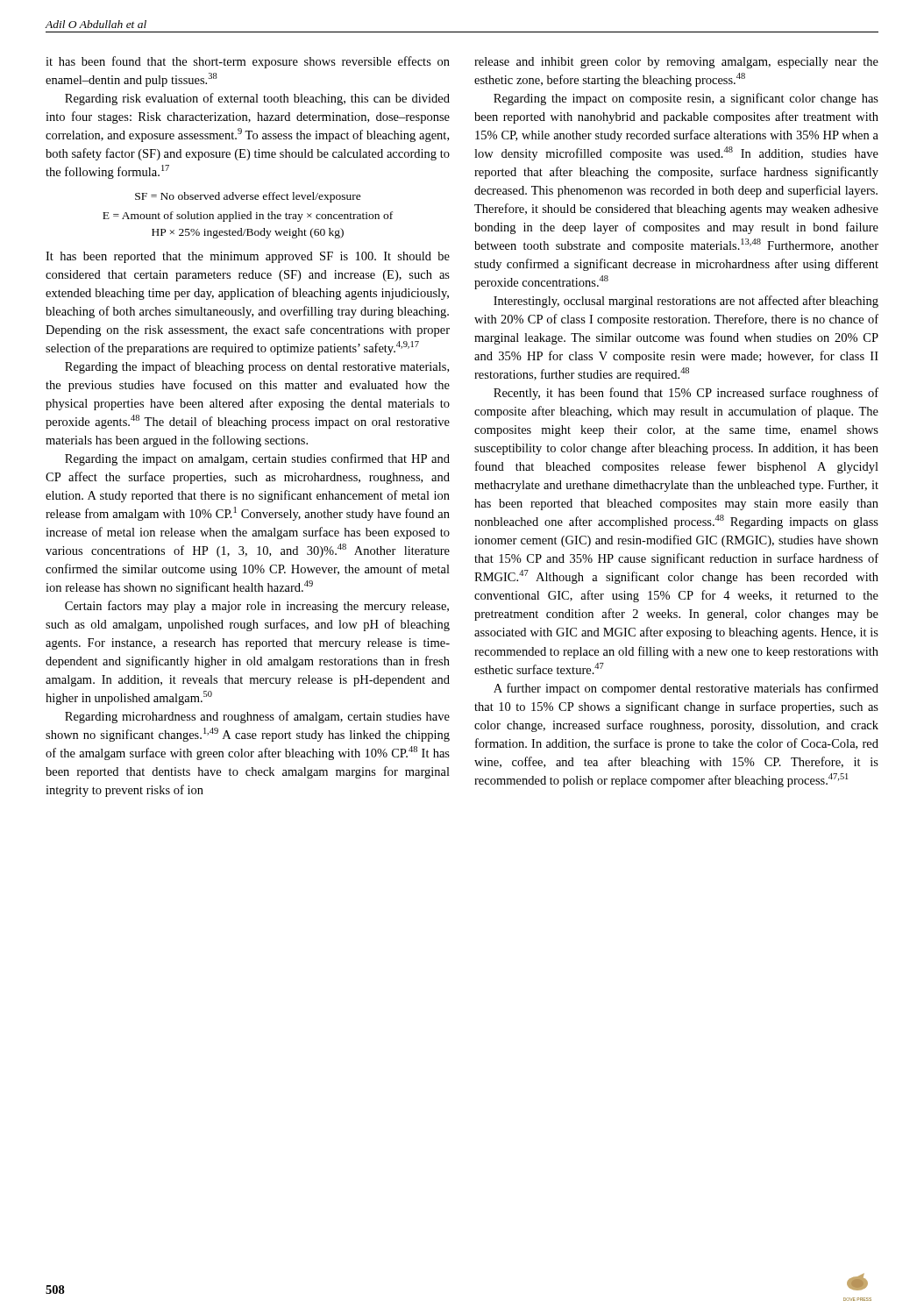Viewport: 924px width, 1315px height.
Task: Where is the passage that starts "Regarding the impact of bleaching process"?
Action: [248, 403]
